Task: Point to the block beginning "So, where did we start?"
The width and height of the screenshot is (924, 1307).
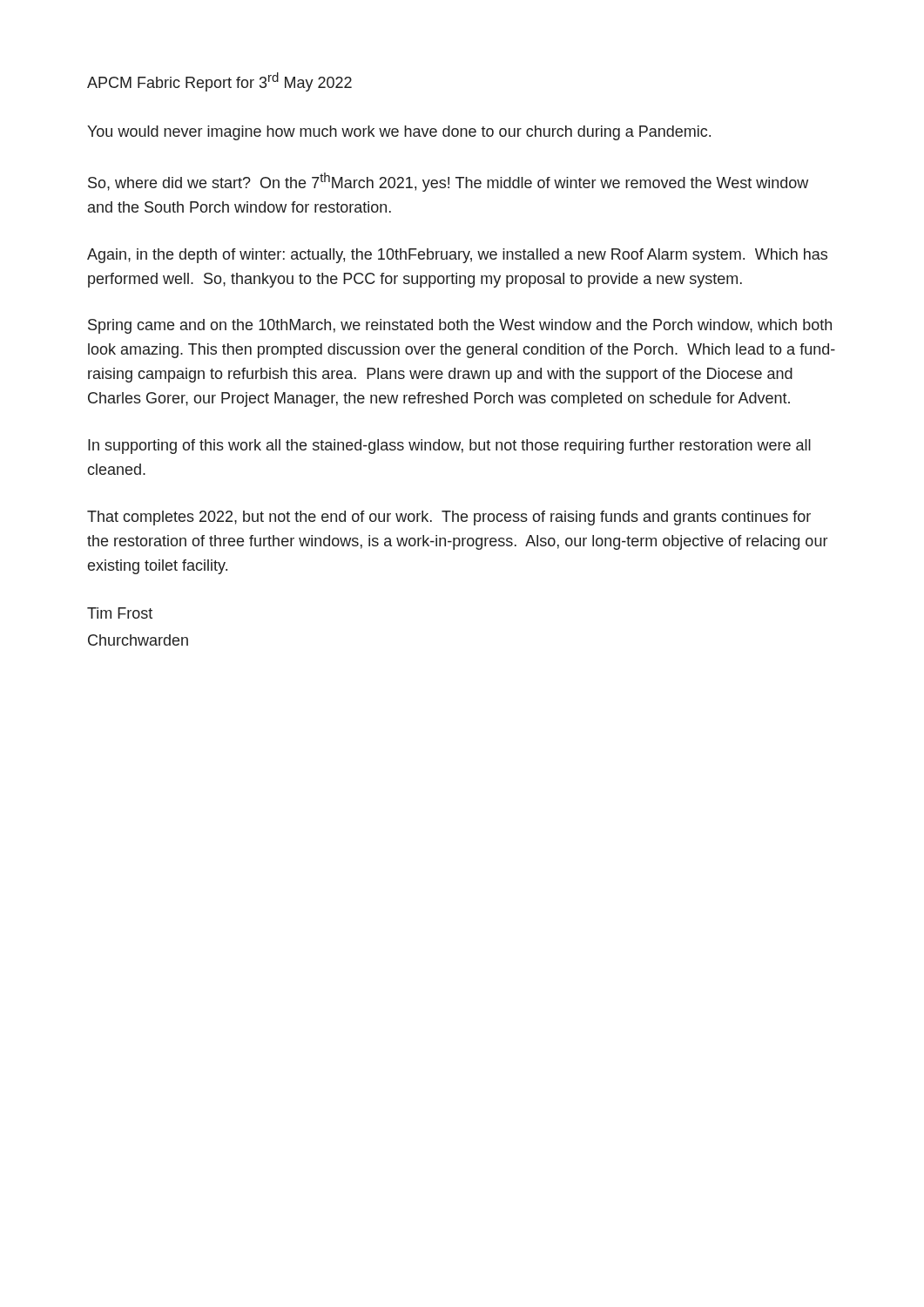Action: click(448, 193)
